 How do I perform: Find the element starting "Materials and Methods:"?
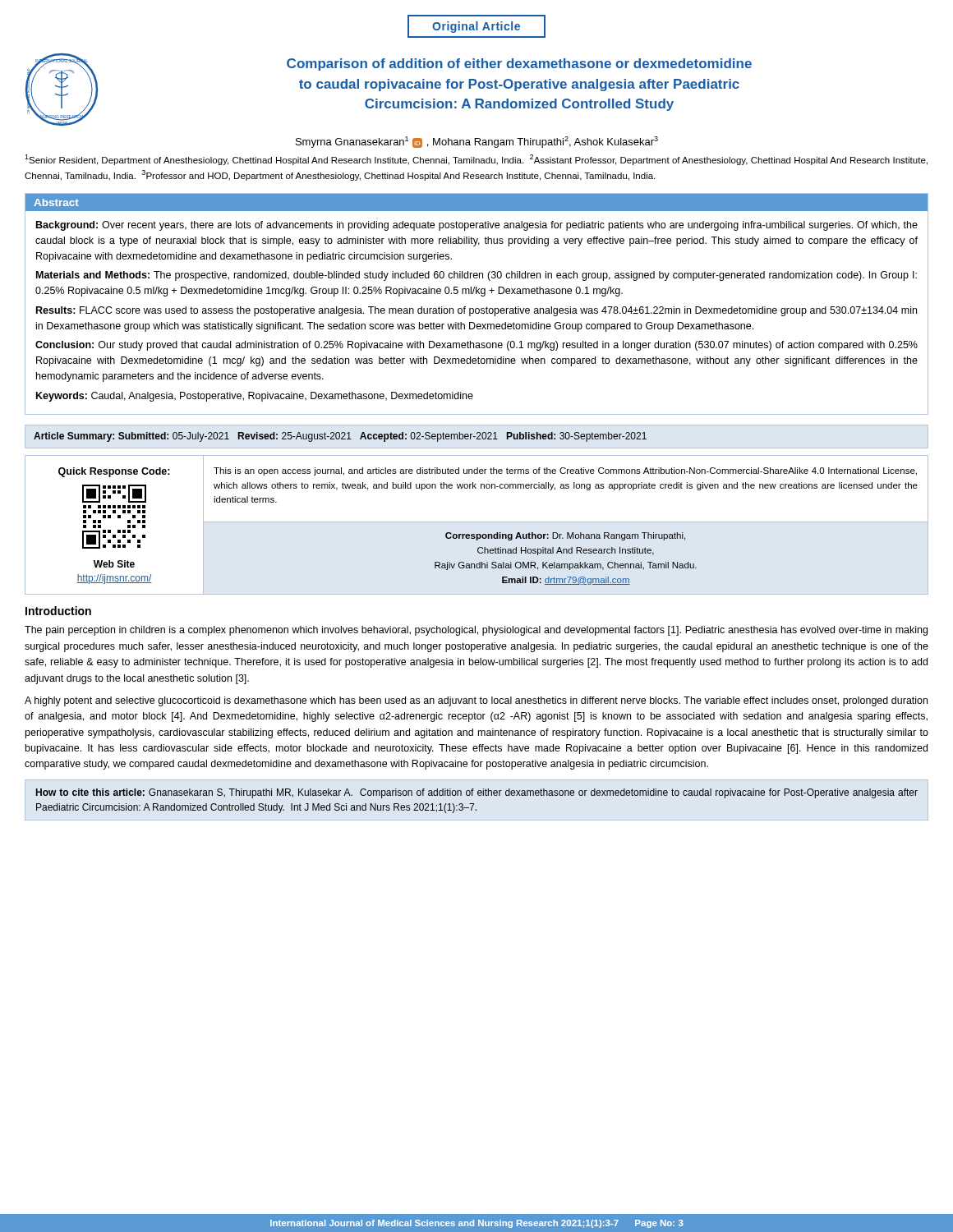[x=476, y=283]
